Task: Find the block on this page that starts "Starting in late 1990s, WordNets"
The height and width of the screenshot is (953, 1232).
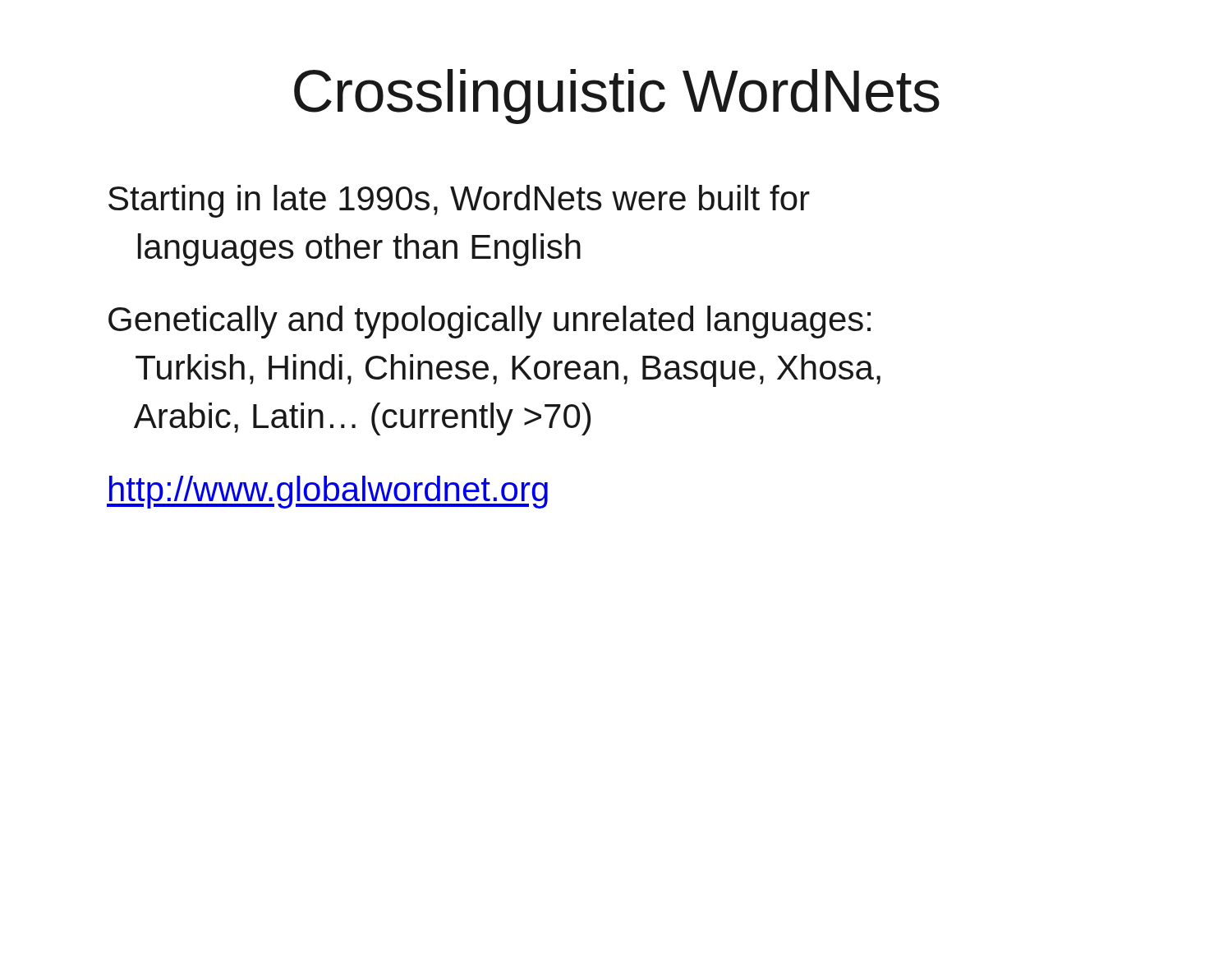Action: (458, 222)
